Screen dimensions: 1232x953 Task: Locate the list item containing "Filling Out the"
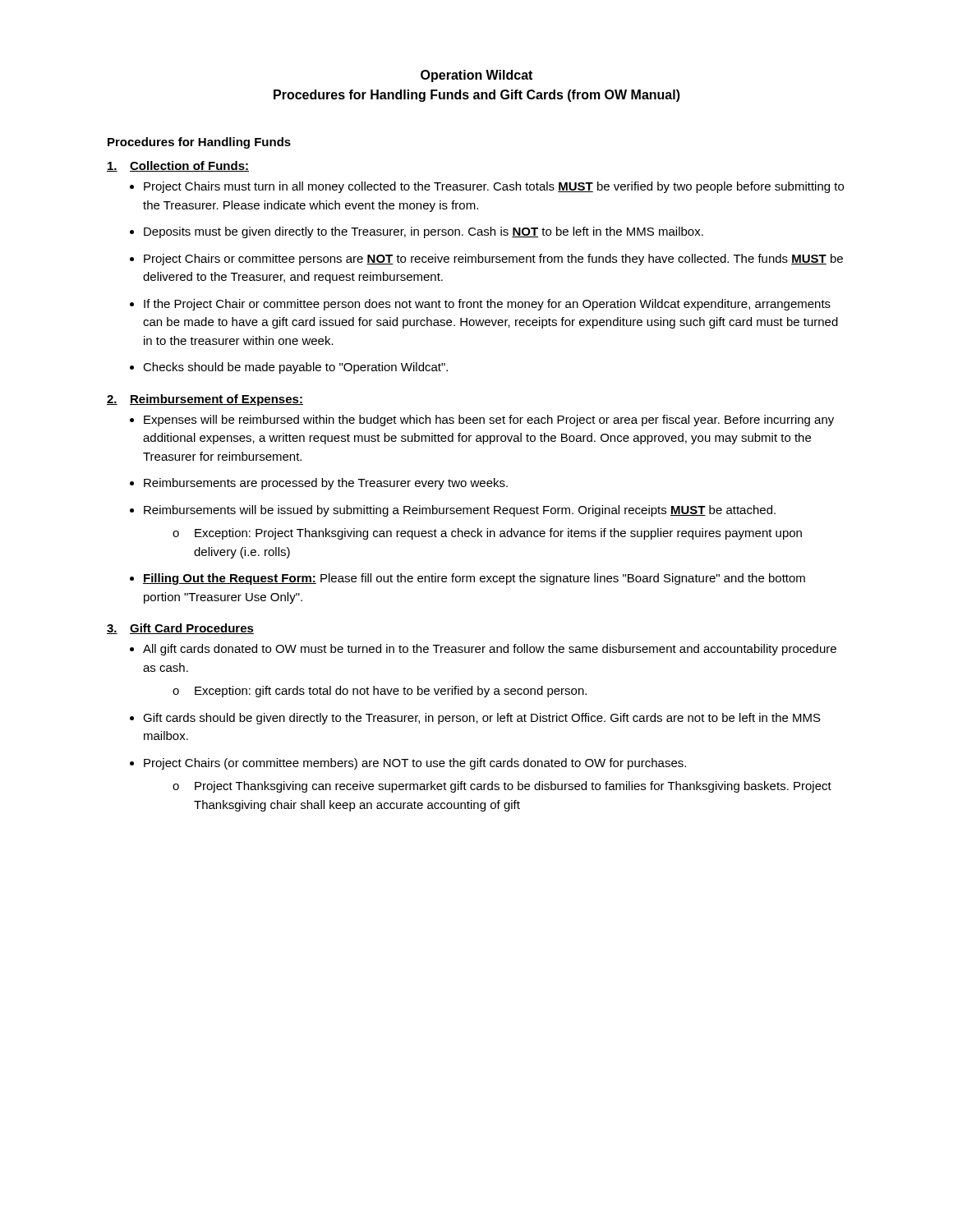coord(474,587)
